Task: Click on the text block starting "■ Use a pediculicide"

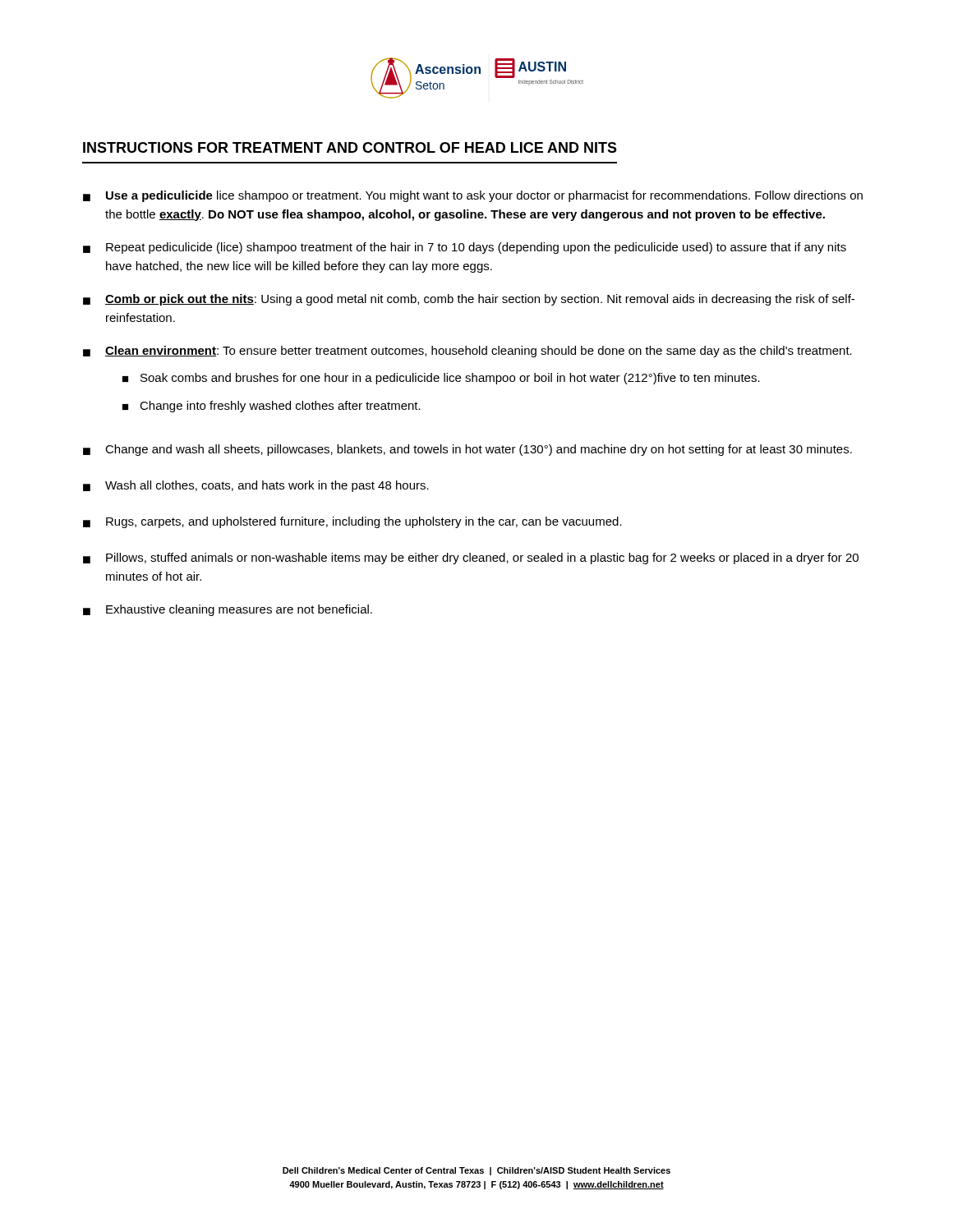Action: [476, 205]
